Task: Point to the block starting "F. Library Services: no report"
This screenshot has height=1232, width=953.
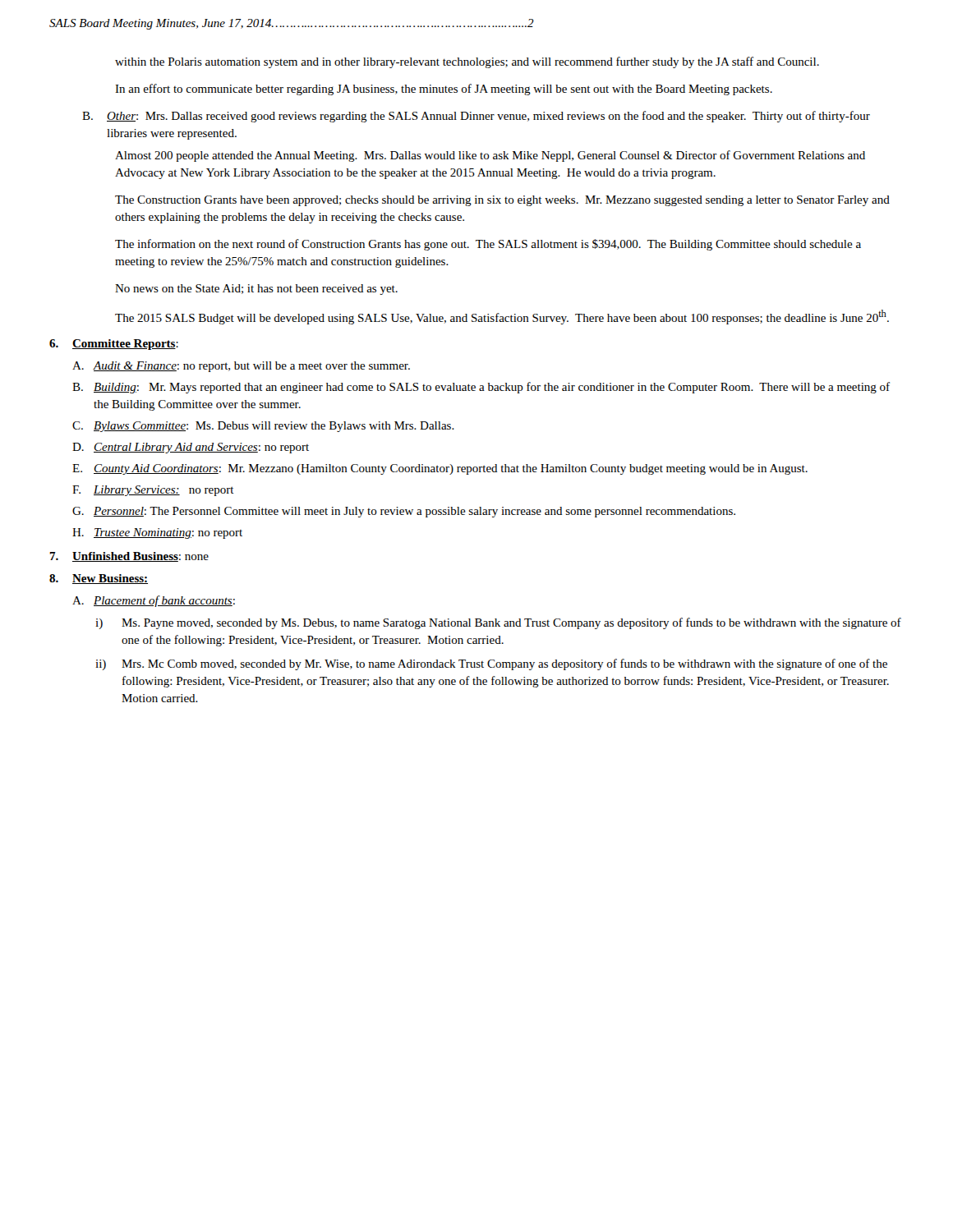Action: coord(153,491)
